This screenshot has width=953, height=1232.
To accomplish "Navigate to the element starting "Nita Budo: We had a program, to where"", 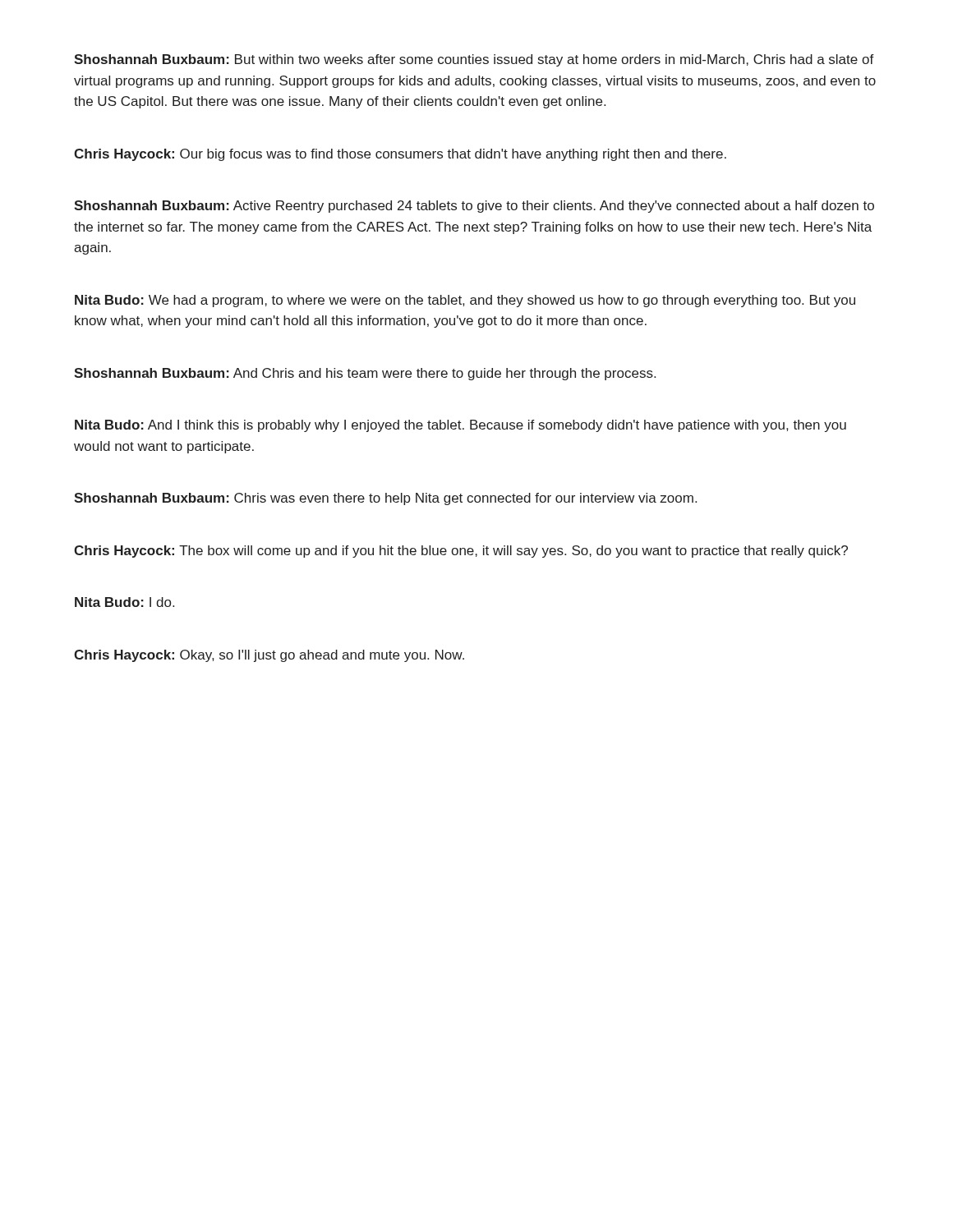I will [x=465, y=310].
